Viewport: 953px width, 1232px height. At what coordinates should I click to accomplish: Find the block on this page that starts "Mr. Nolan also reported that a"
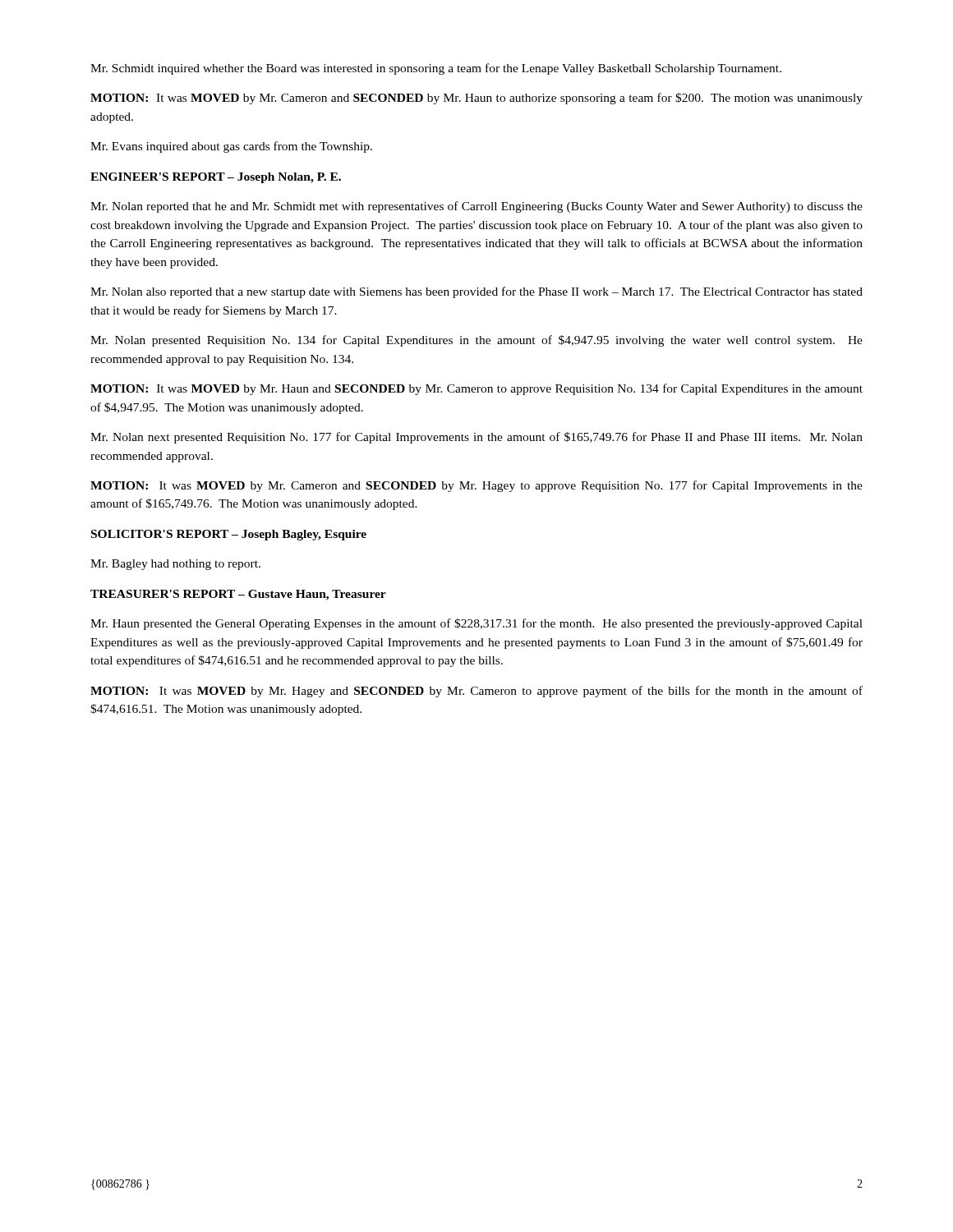[476, 301]
